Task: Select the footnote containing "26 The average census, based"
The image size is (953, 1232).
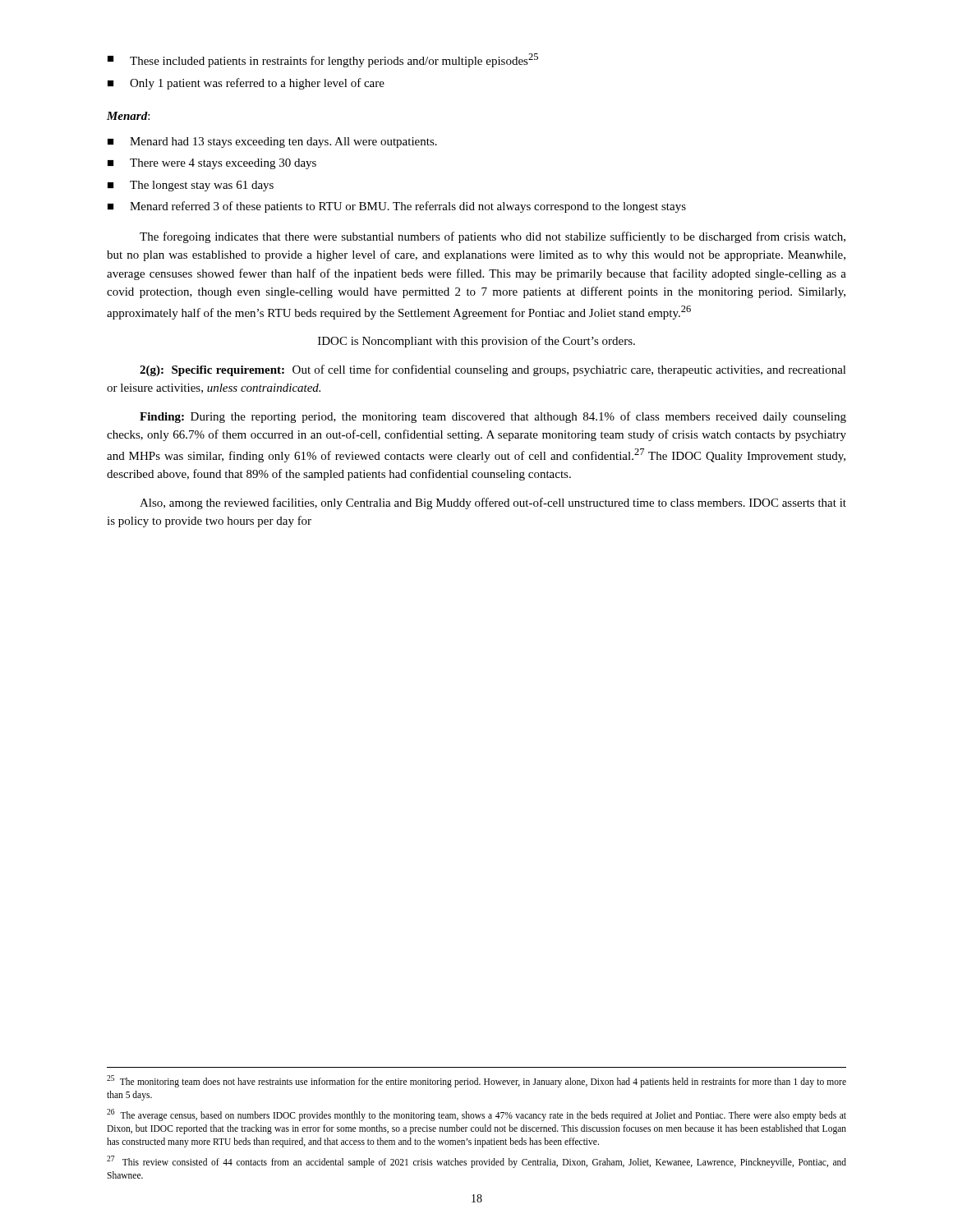Action: click(x=476, y=1127)
